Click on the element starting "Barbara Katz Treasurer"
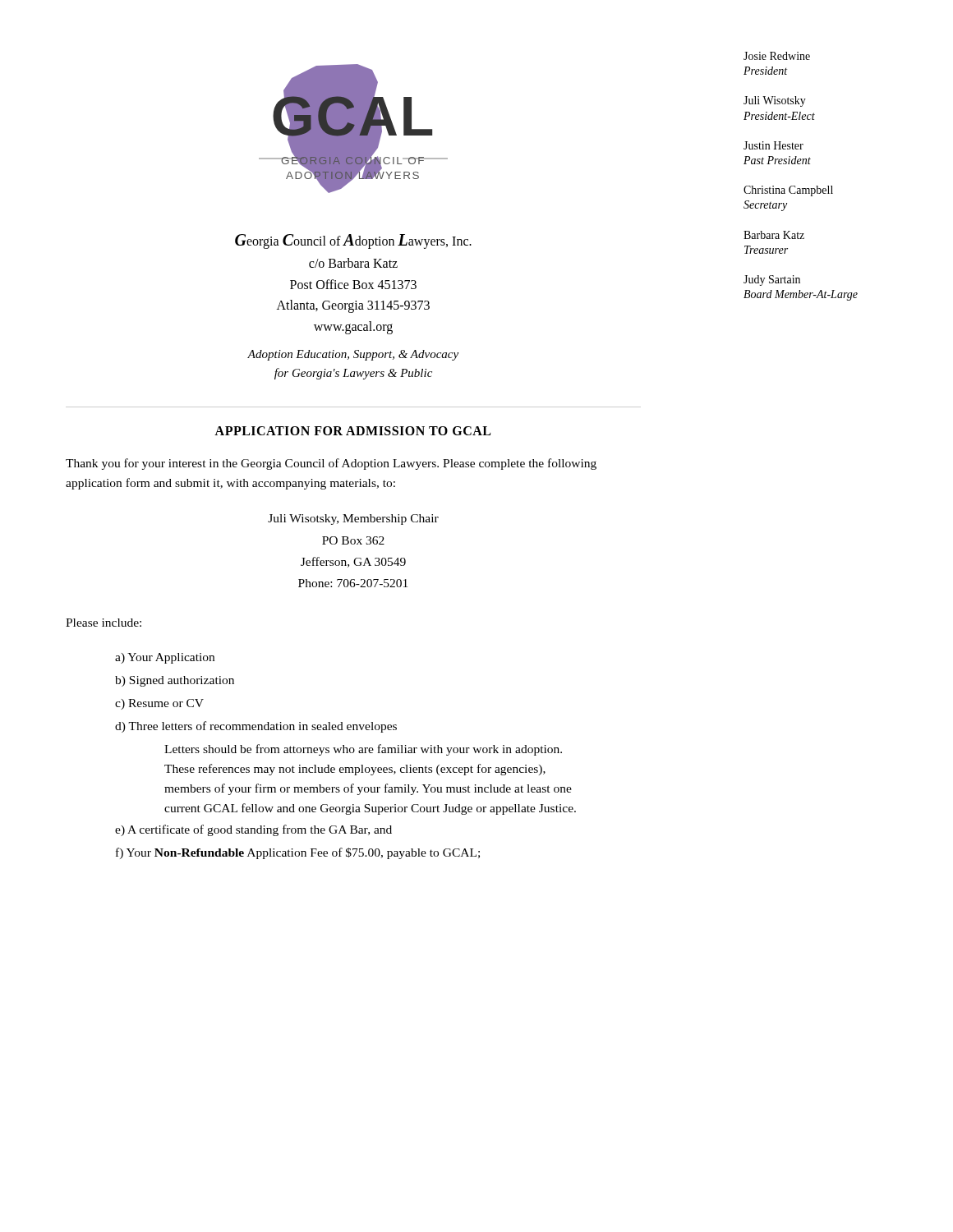This screenshot has width=953, height=1232. (774, 235)
